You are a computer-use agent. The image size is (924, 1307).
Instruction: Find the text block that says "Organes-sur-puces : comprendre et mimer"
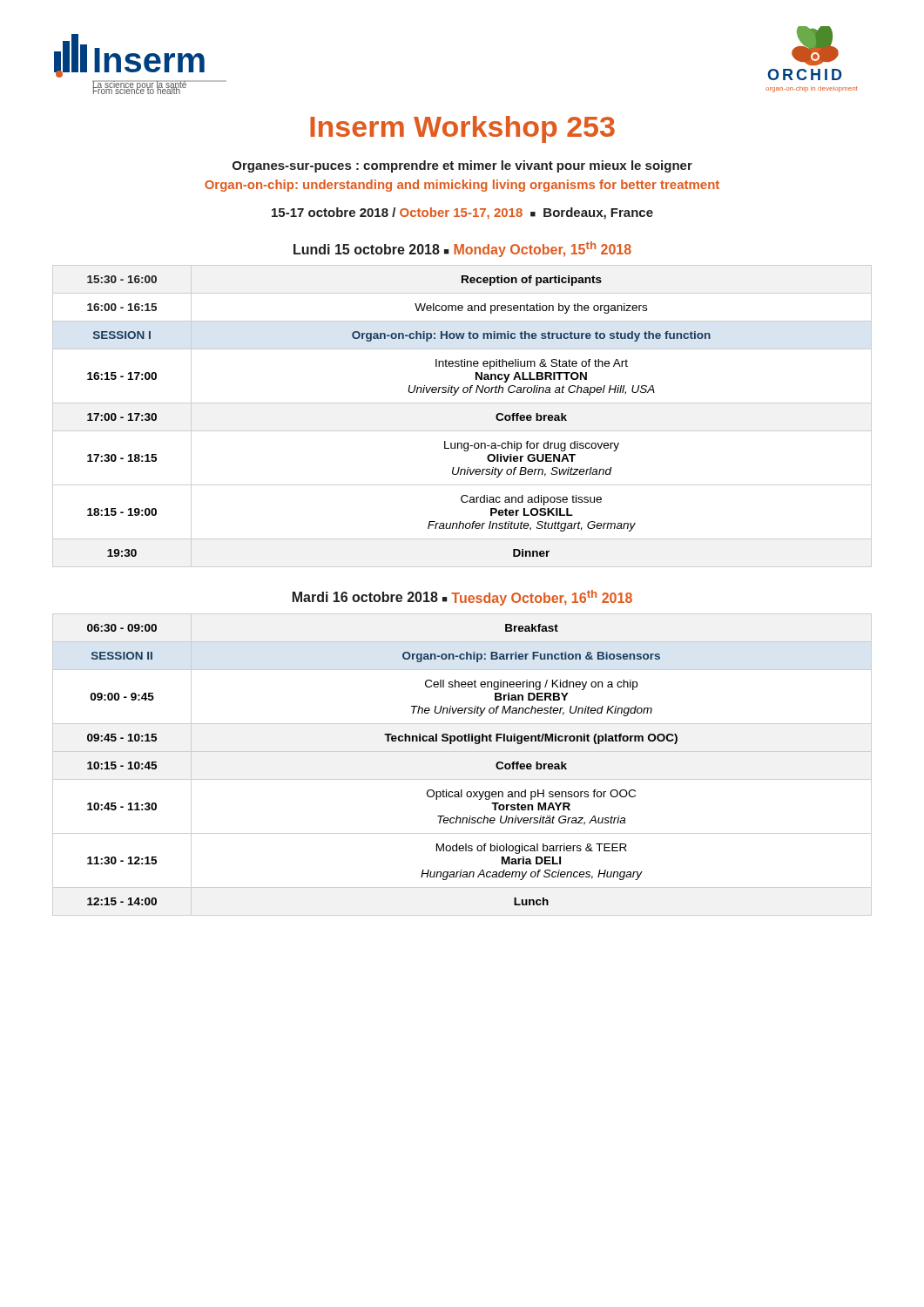pos(462,165)
